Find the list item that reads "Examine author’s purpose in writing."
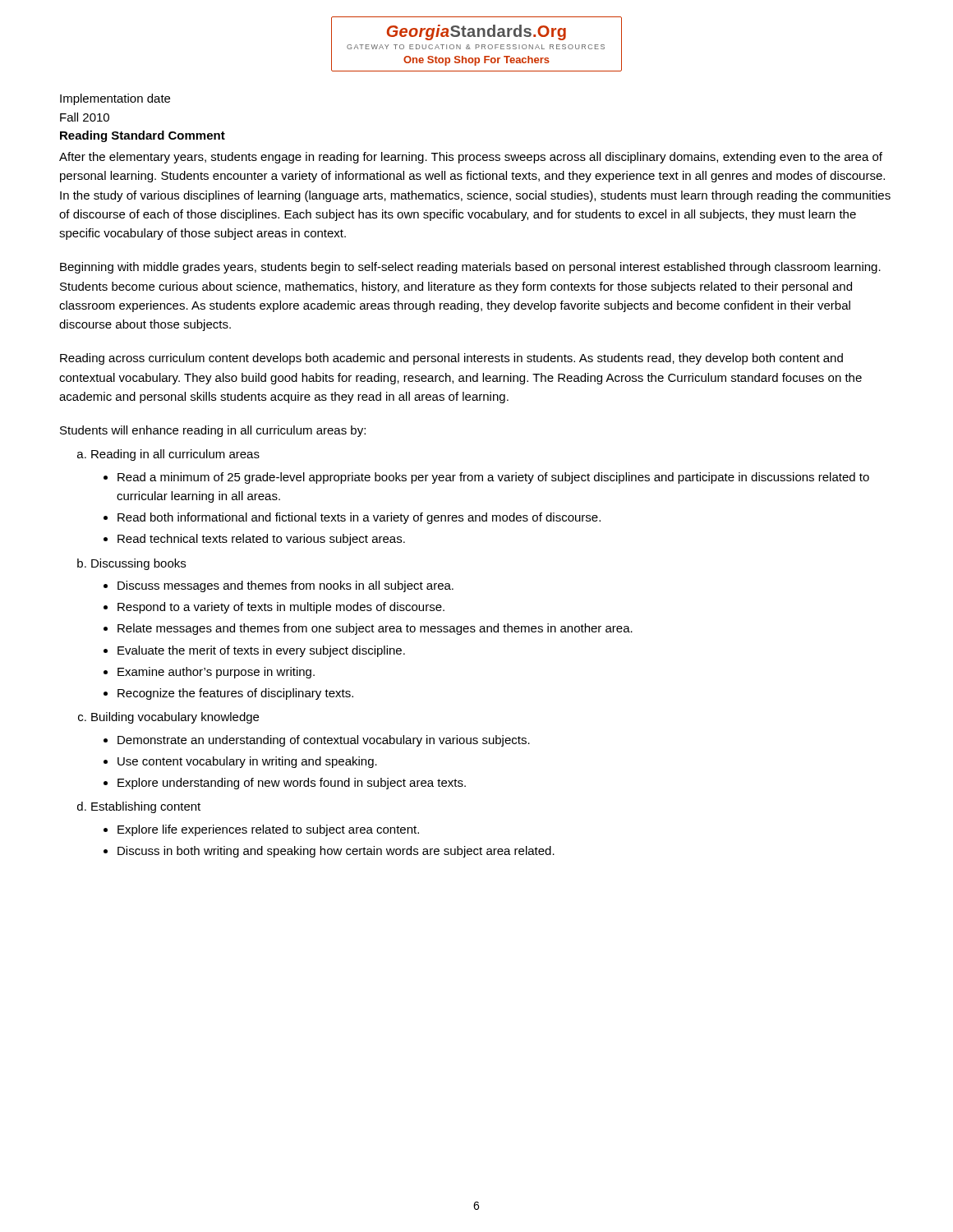This screenshot has width=953, height=1232. [216, 671]
